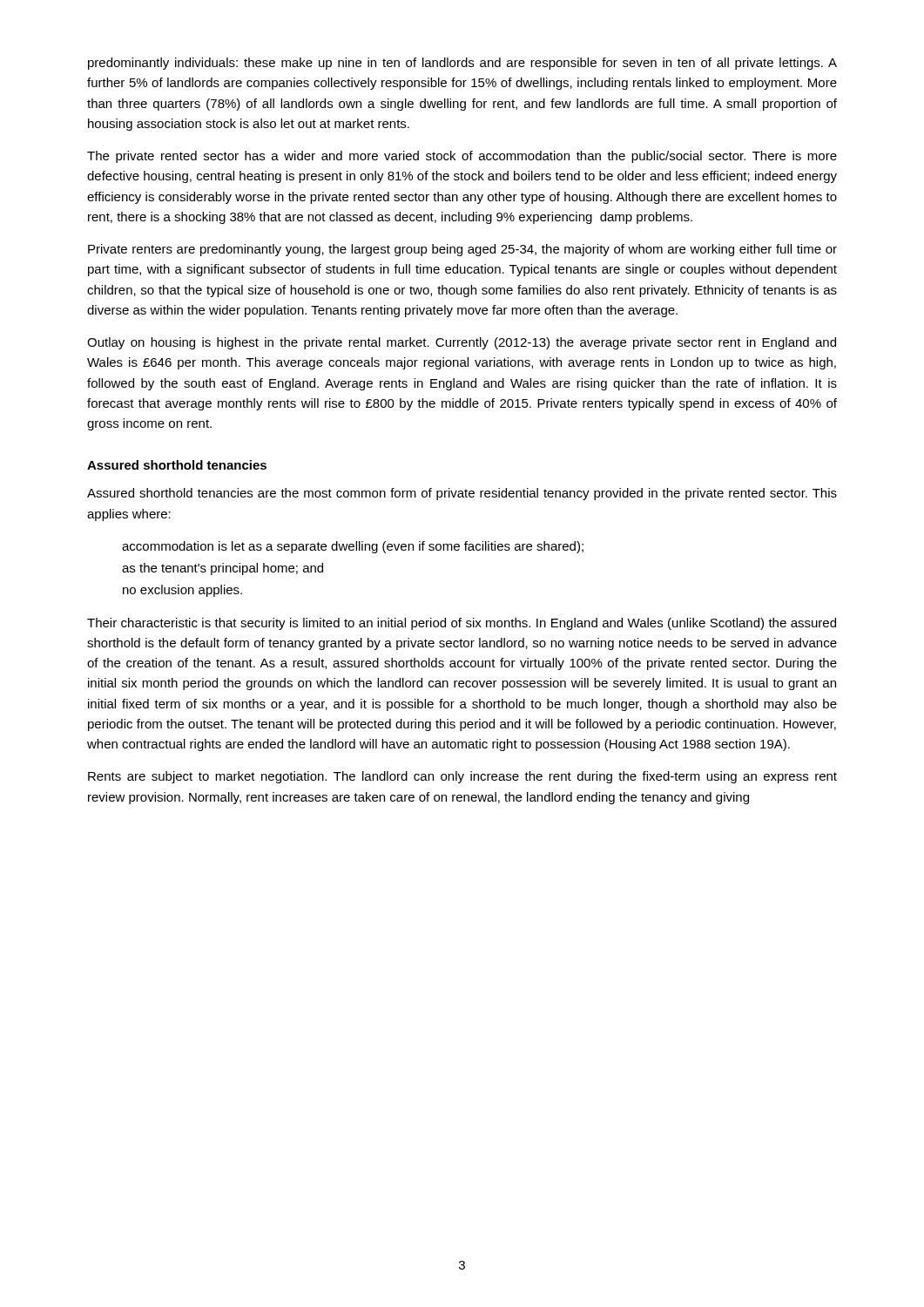
Task: Select the text starting "no exclusion applies."
Action: click(183, 590)
